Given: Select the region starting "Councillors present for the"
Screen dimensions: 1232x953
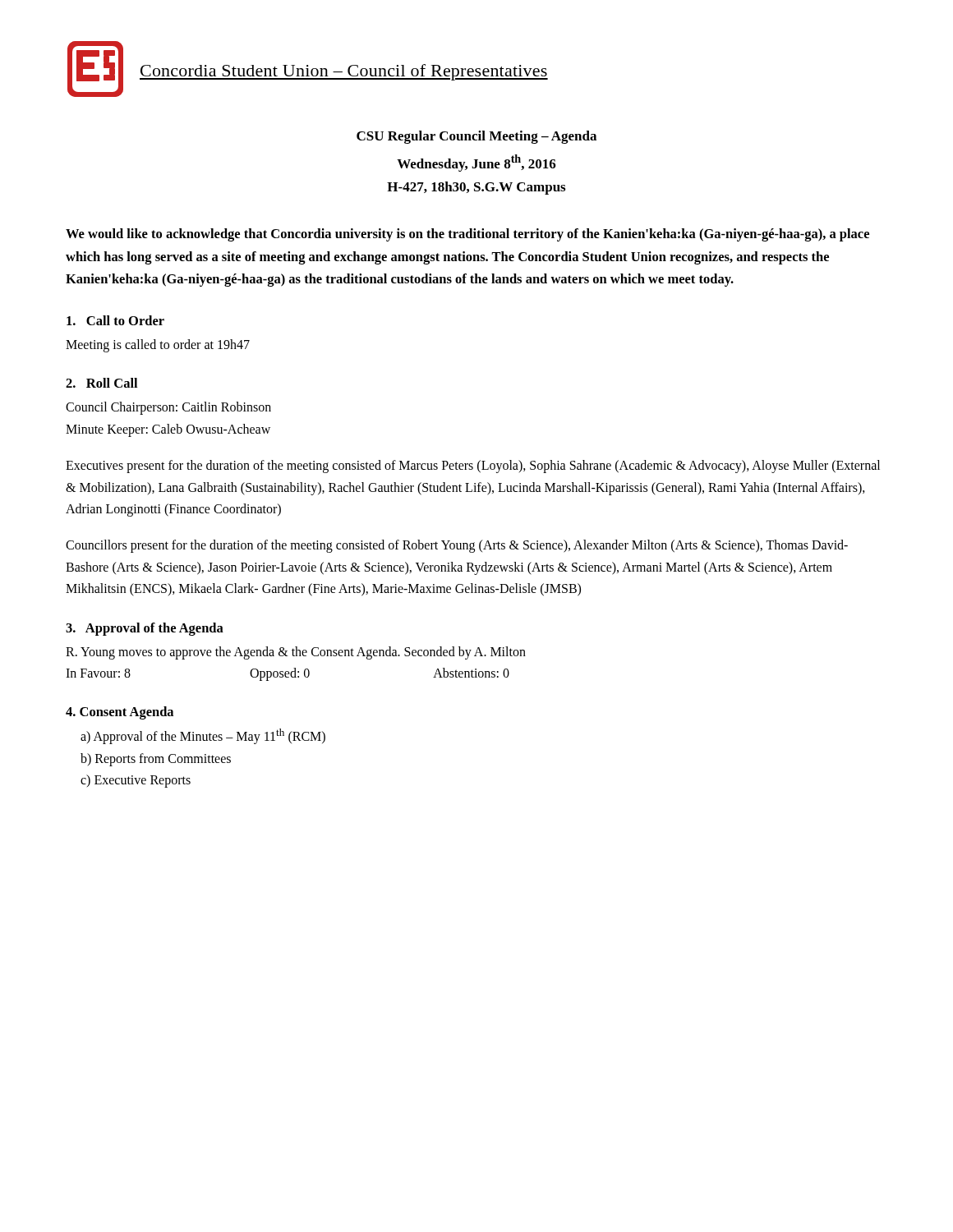Looking at the screenshot, I should tap(457, 567).
